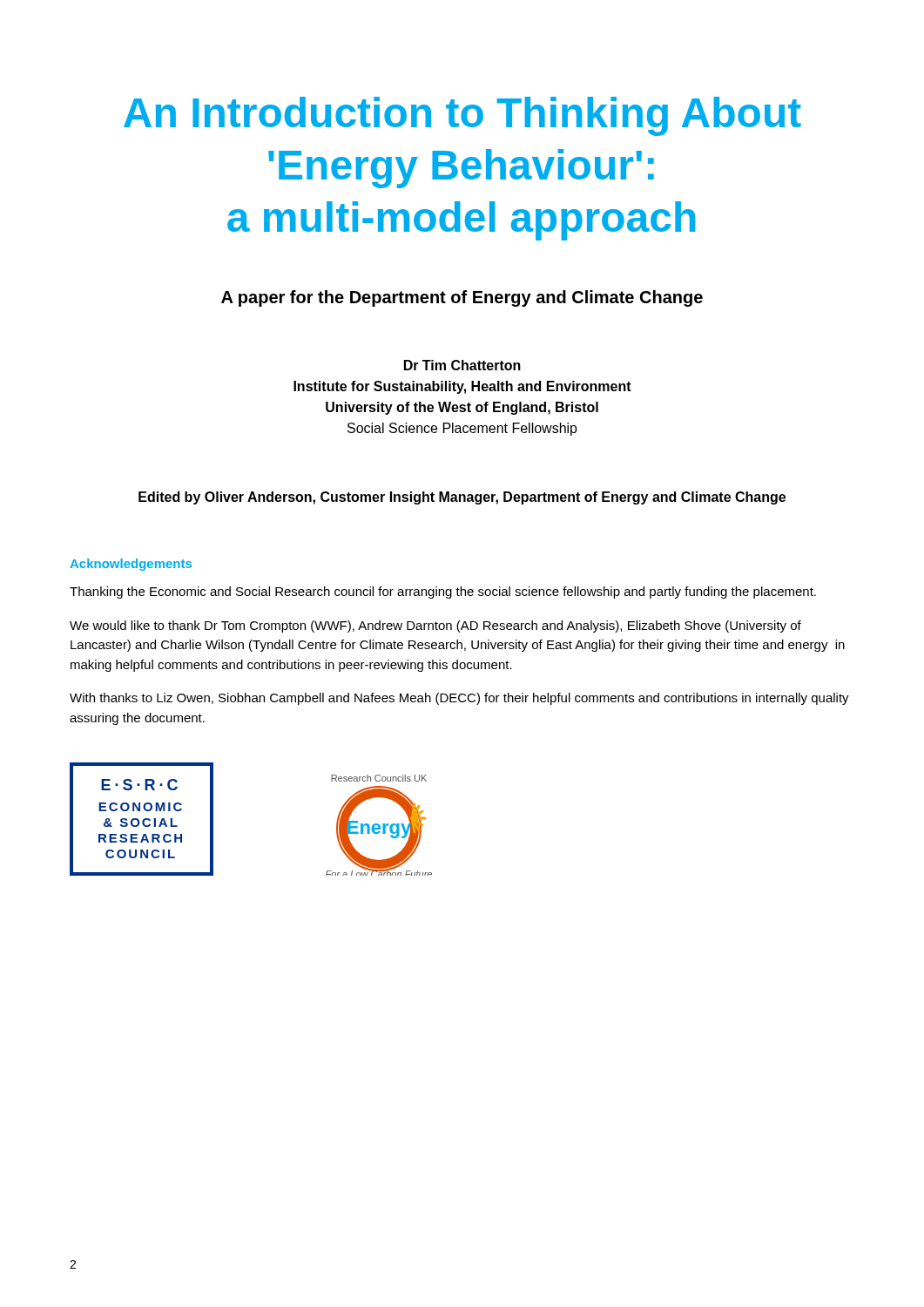This screenshot has width=924, height=1307.
Task: Point to the block beginning "A paper for"
Action: (462, 298)
